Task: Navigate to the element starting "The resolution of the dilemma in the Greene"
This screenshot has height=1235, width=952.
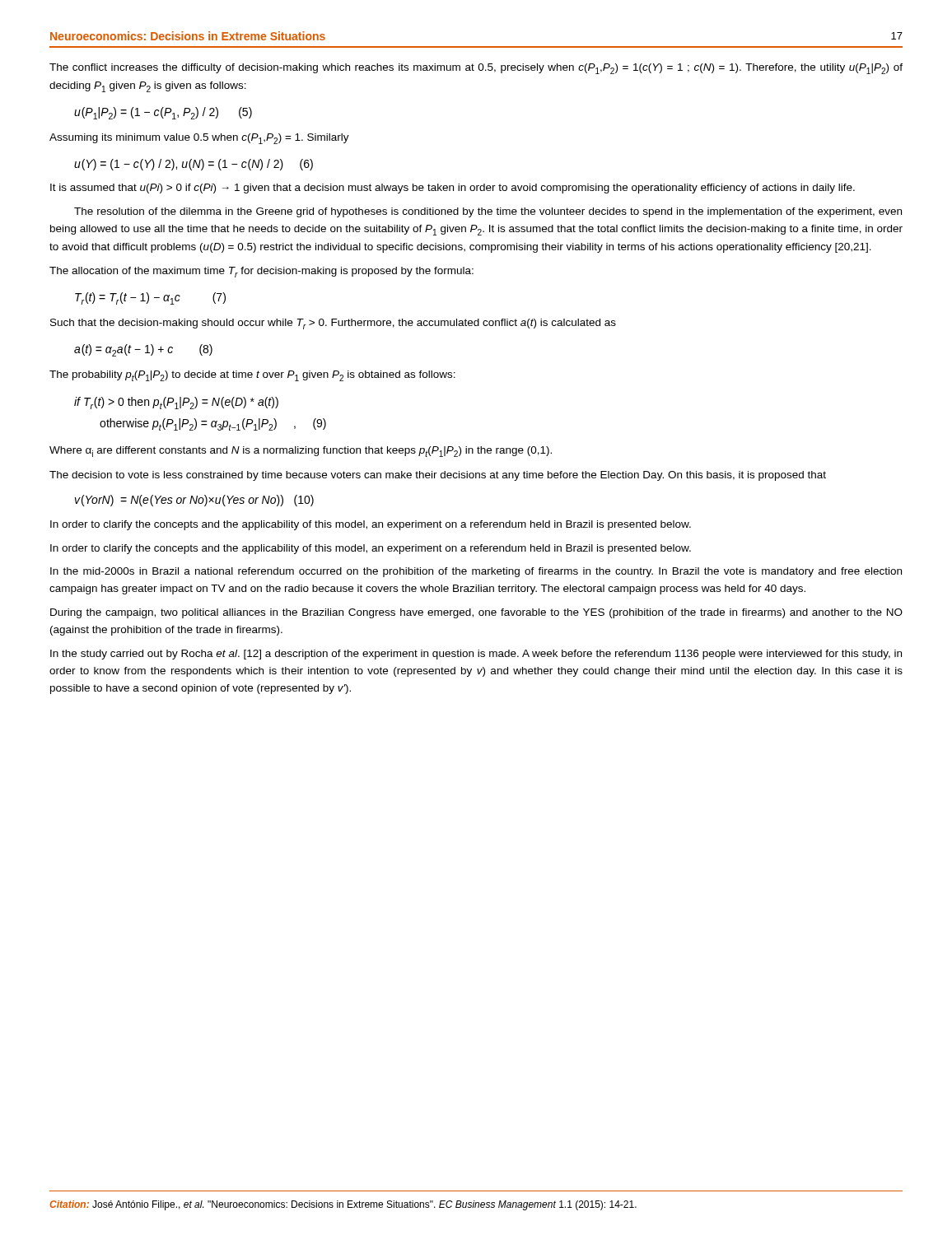Action: click(476, 229)
